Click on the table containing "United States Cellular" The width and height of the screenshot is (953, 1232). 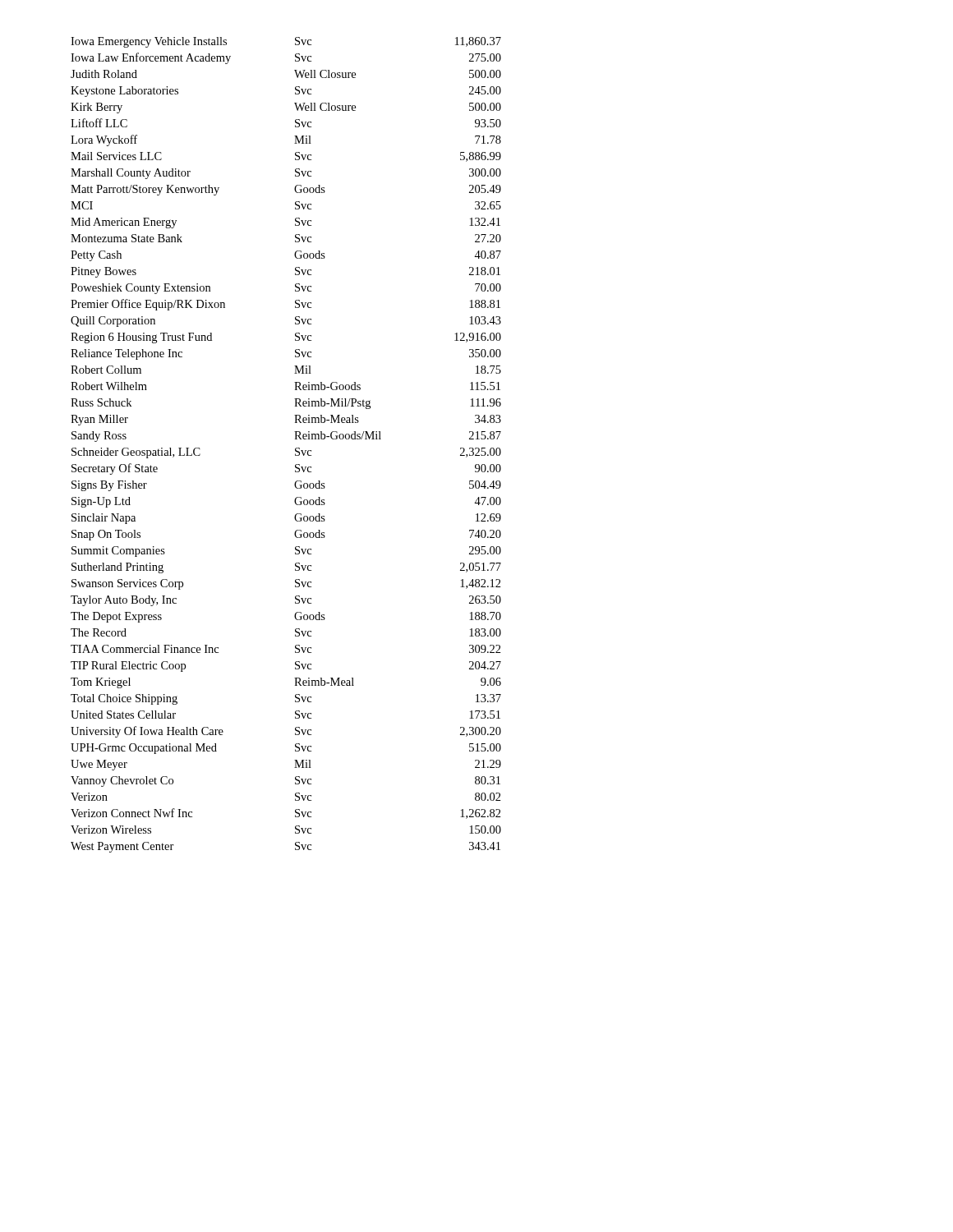(x=286, y=444)
